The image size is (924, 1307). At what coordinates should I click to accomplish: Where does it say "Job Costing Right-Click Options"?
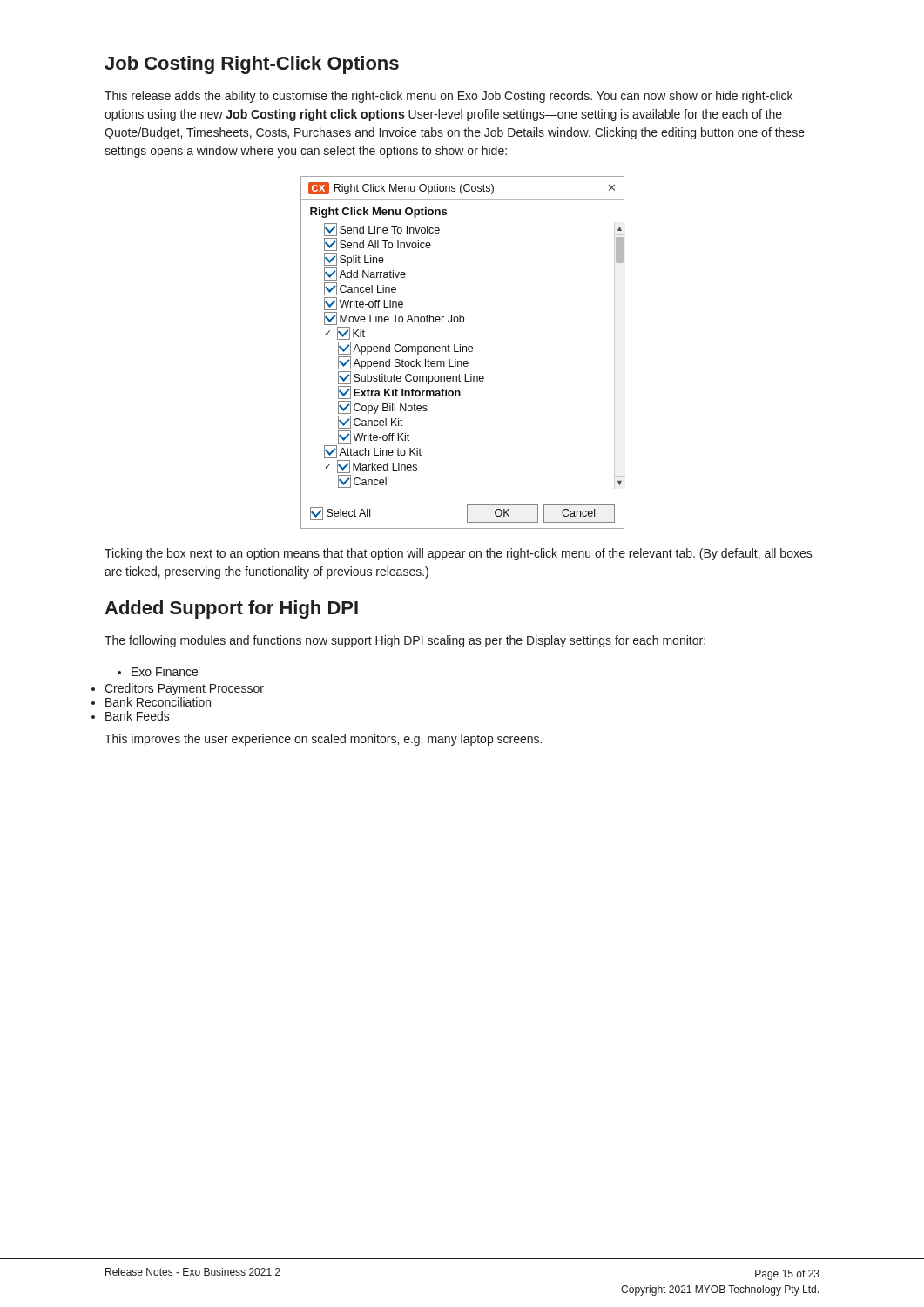click(252, 65)
